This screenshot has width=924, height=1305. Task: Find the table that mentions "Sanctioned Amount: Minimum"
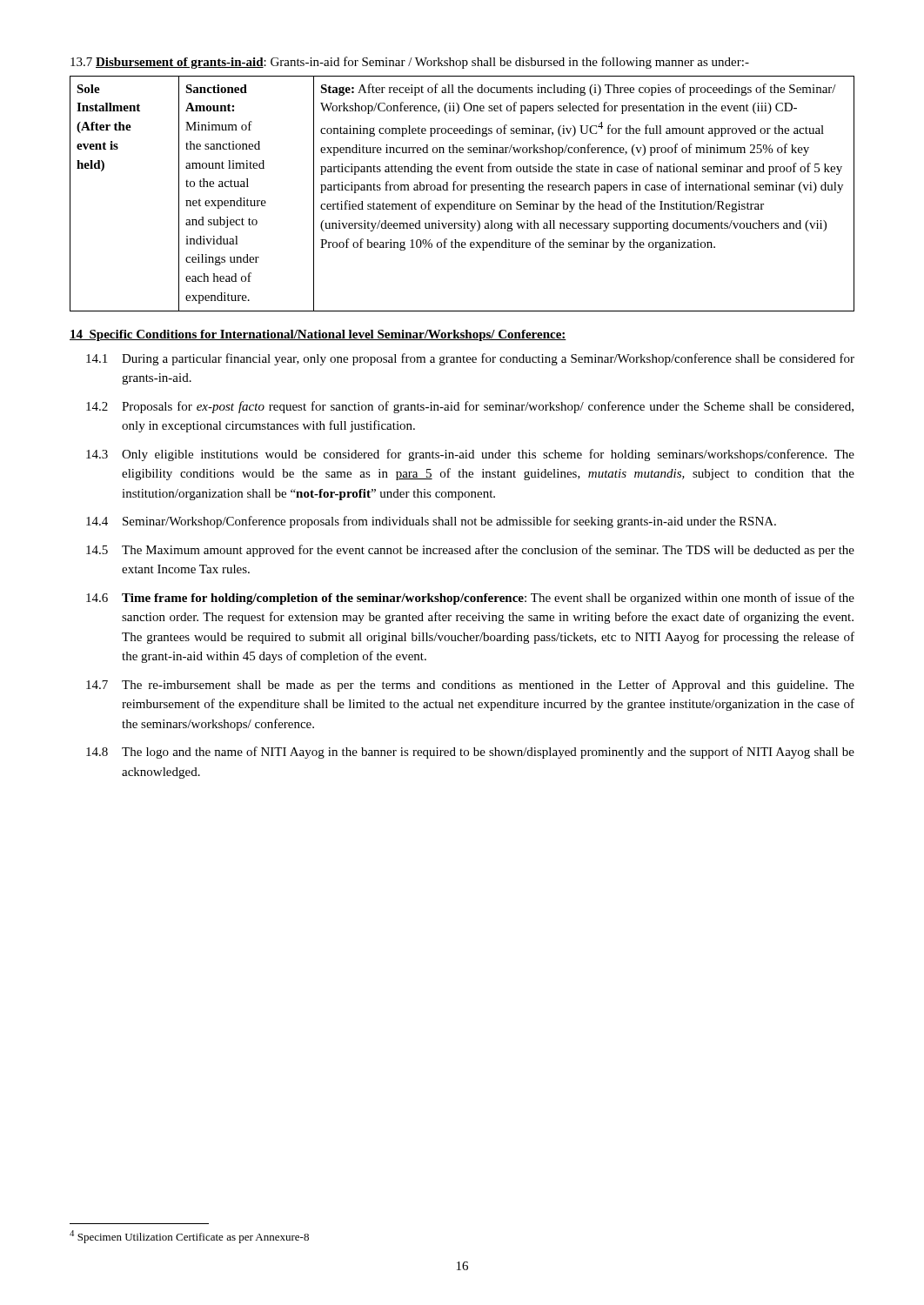[x=462, y=193]
